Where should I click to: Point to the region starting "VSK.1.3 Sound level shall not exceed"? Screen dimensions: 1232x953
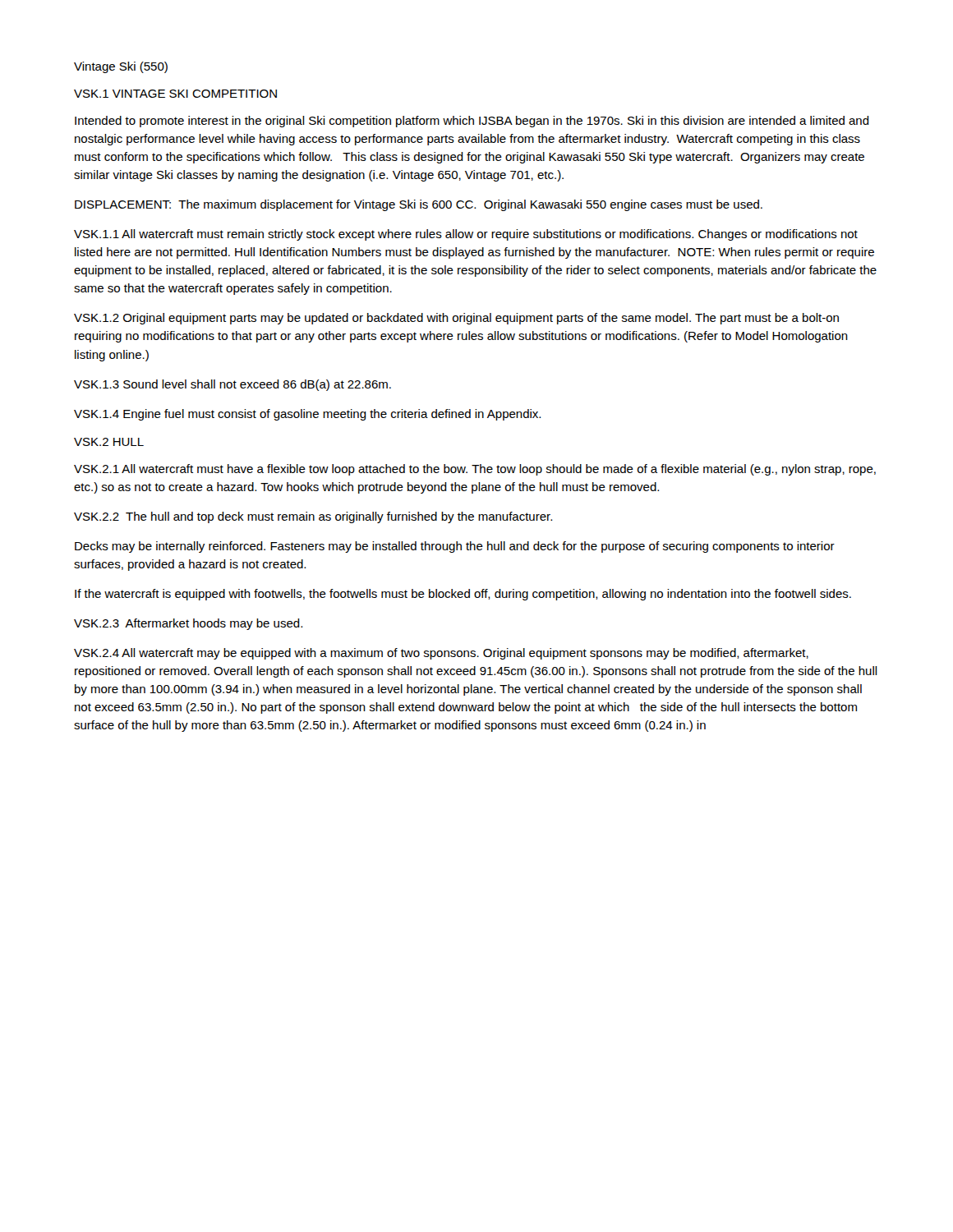(x=233, y=384)
